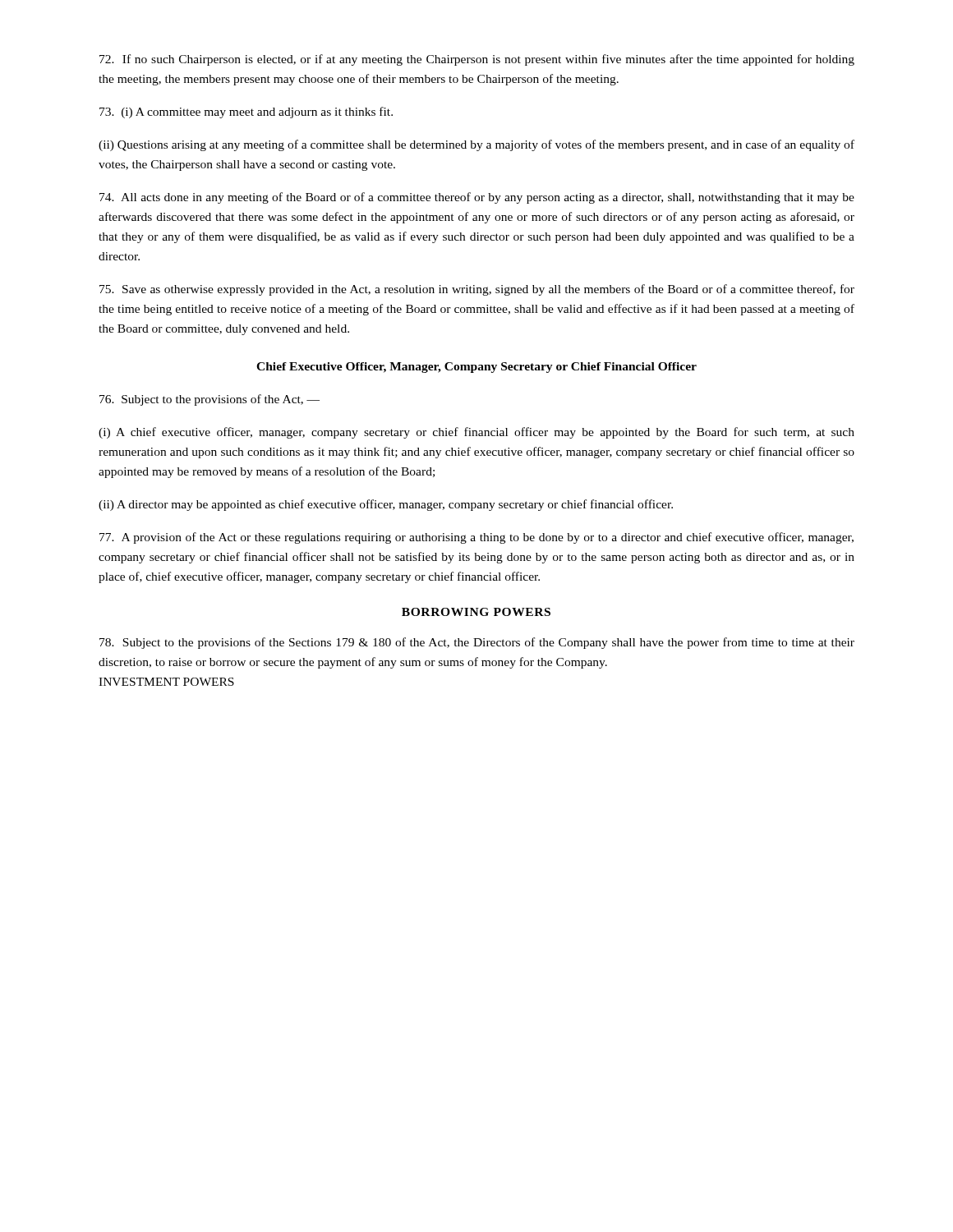Viewport: 953px width, 1232px height.
Task: Point to the text block starting "A provision of"
Action: pyautogui.click(x=476, y=557)
